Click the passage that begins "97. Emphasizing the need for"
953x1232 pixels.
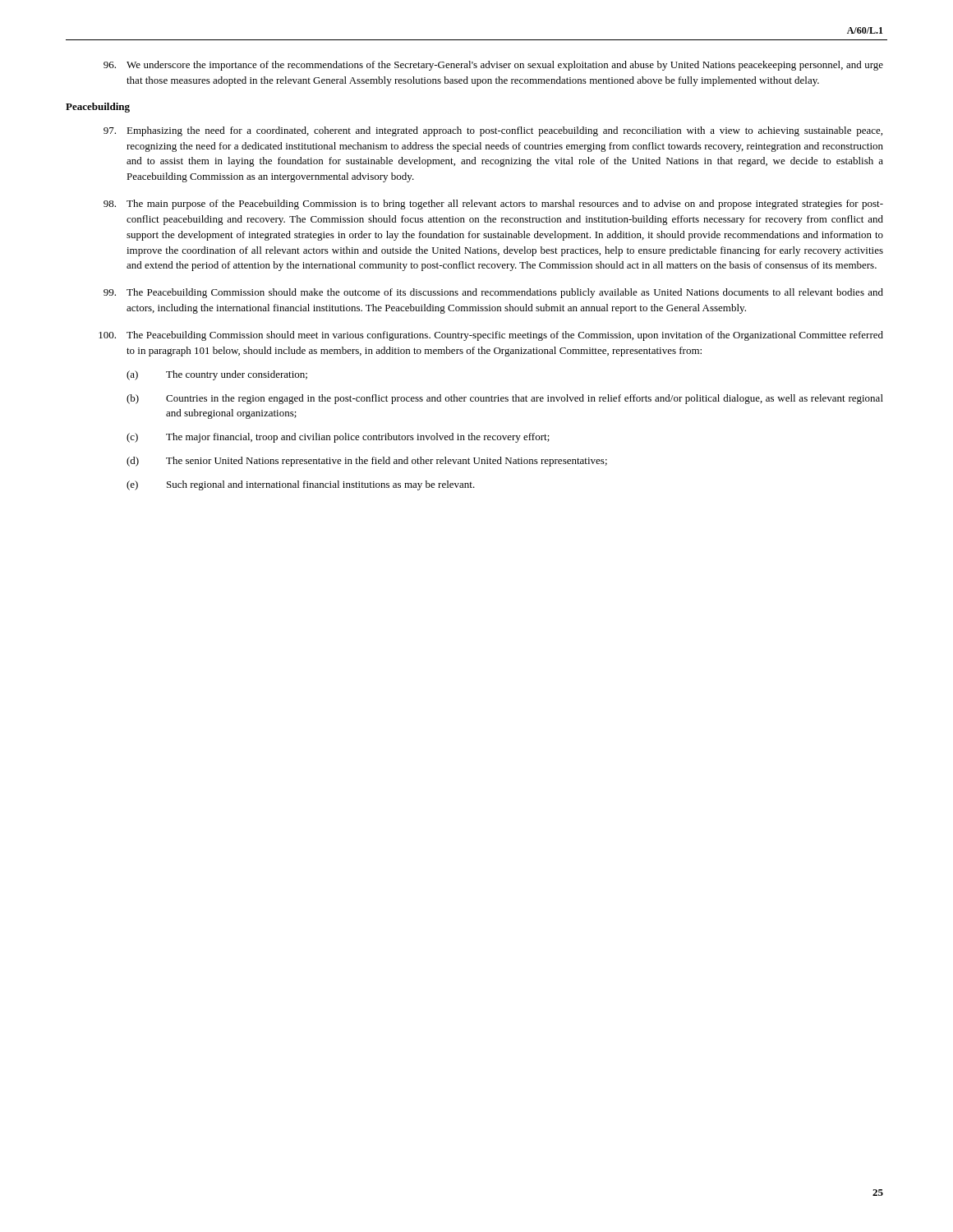point(474,154)
